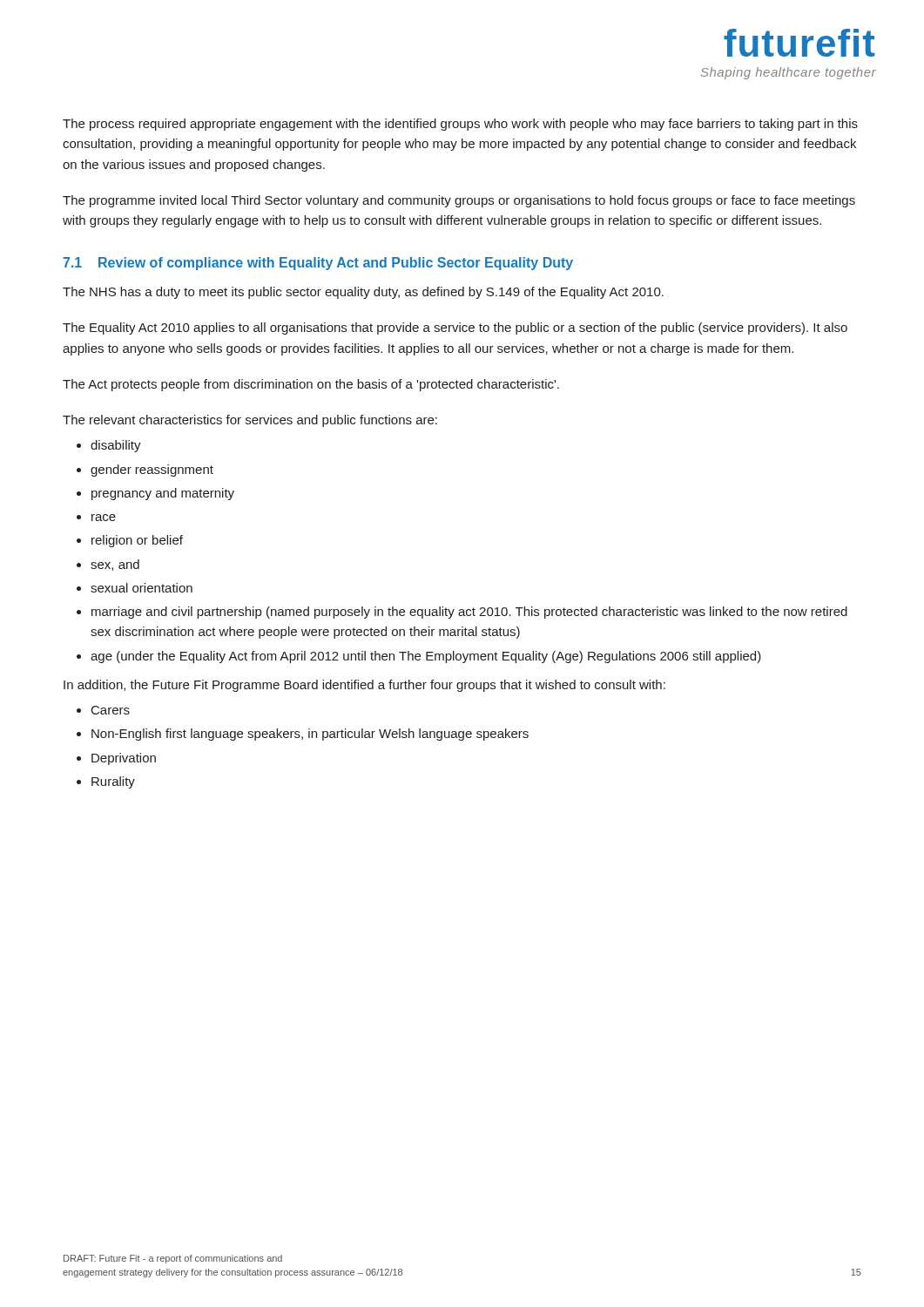Viewport: 924px width, 1307px height.
Task: Locate the section header that reads "7.1 Review of"
Action: [318, 263]
